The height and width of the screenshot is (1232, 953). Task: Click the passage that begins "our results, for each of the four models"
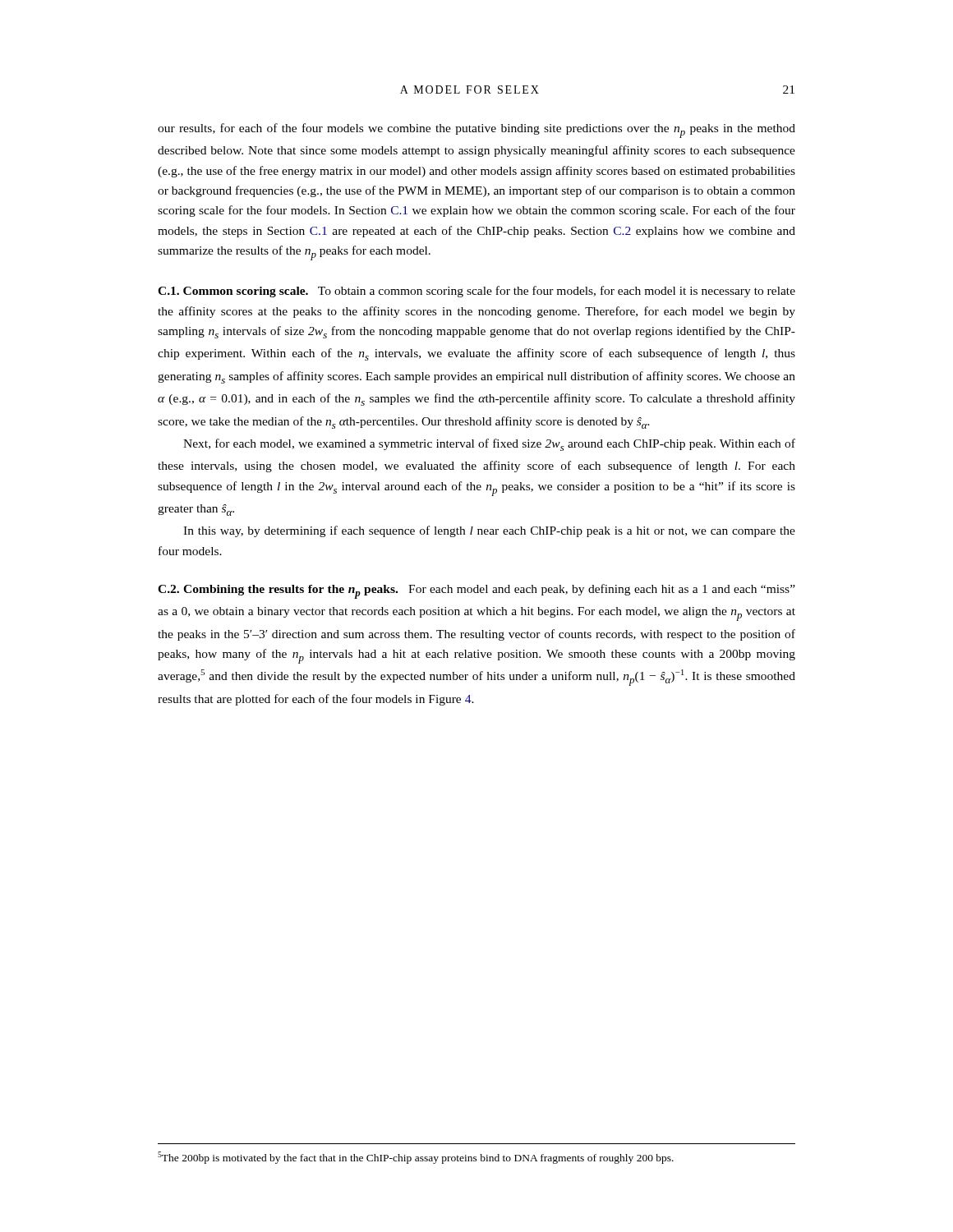(x=476, y=191)
